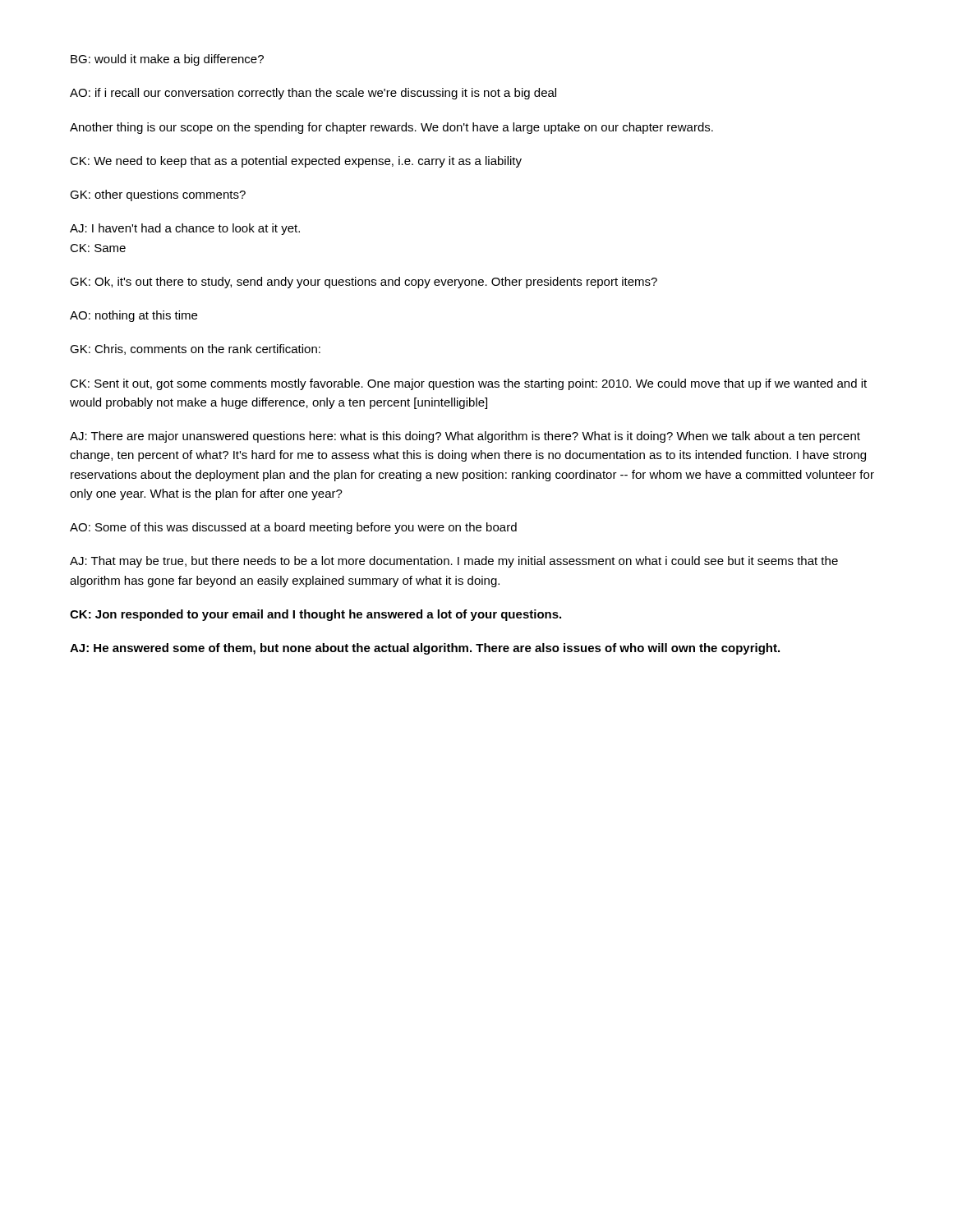
Task: Point to the passage starting "GK: Chris, comments on the"
Action: point(196,349)
